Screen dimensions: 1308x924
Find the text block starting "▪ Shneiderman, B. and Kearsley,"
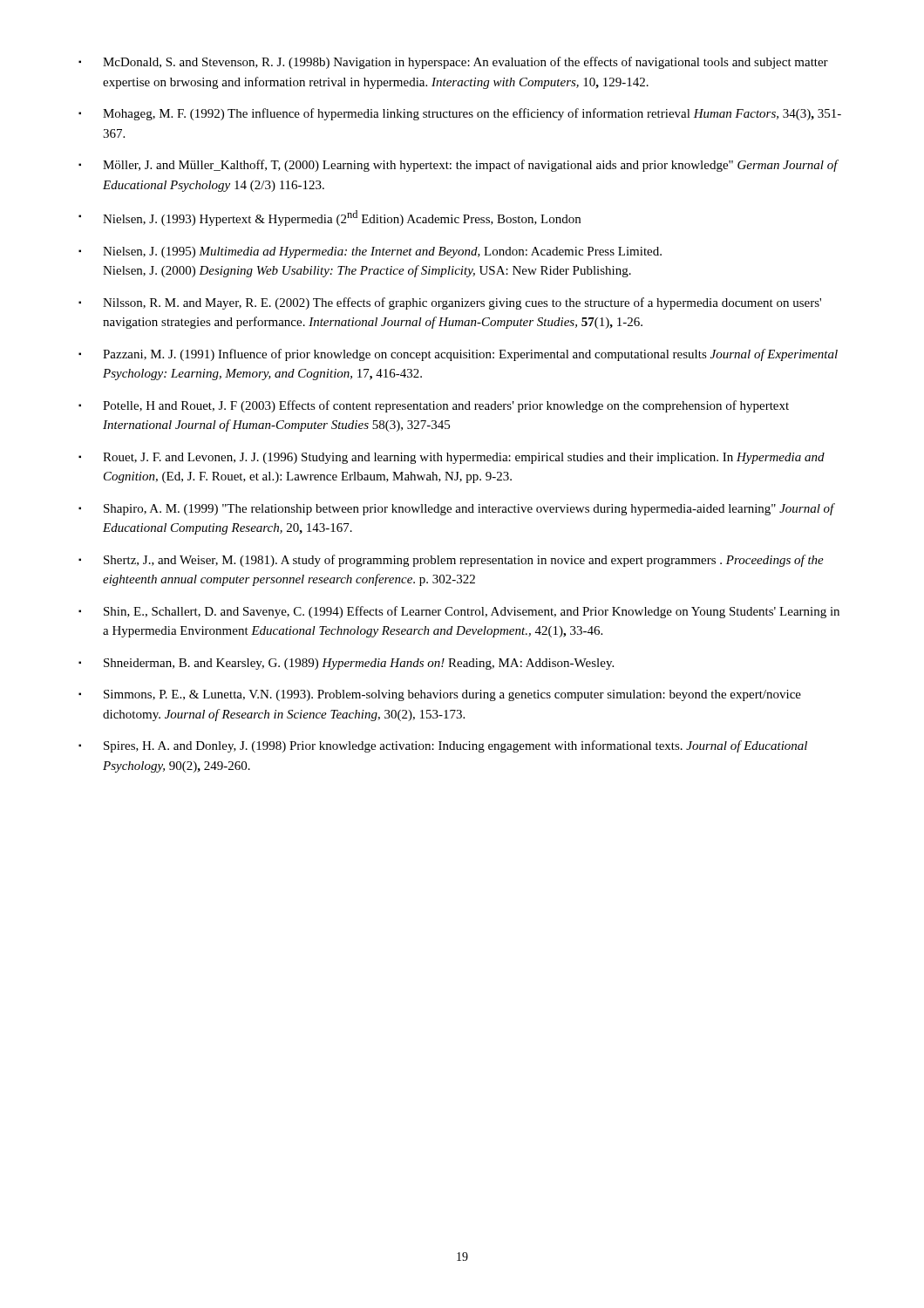462,663
